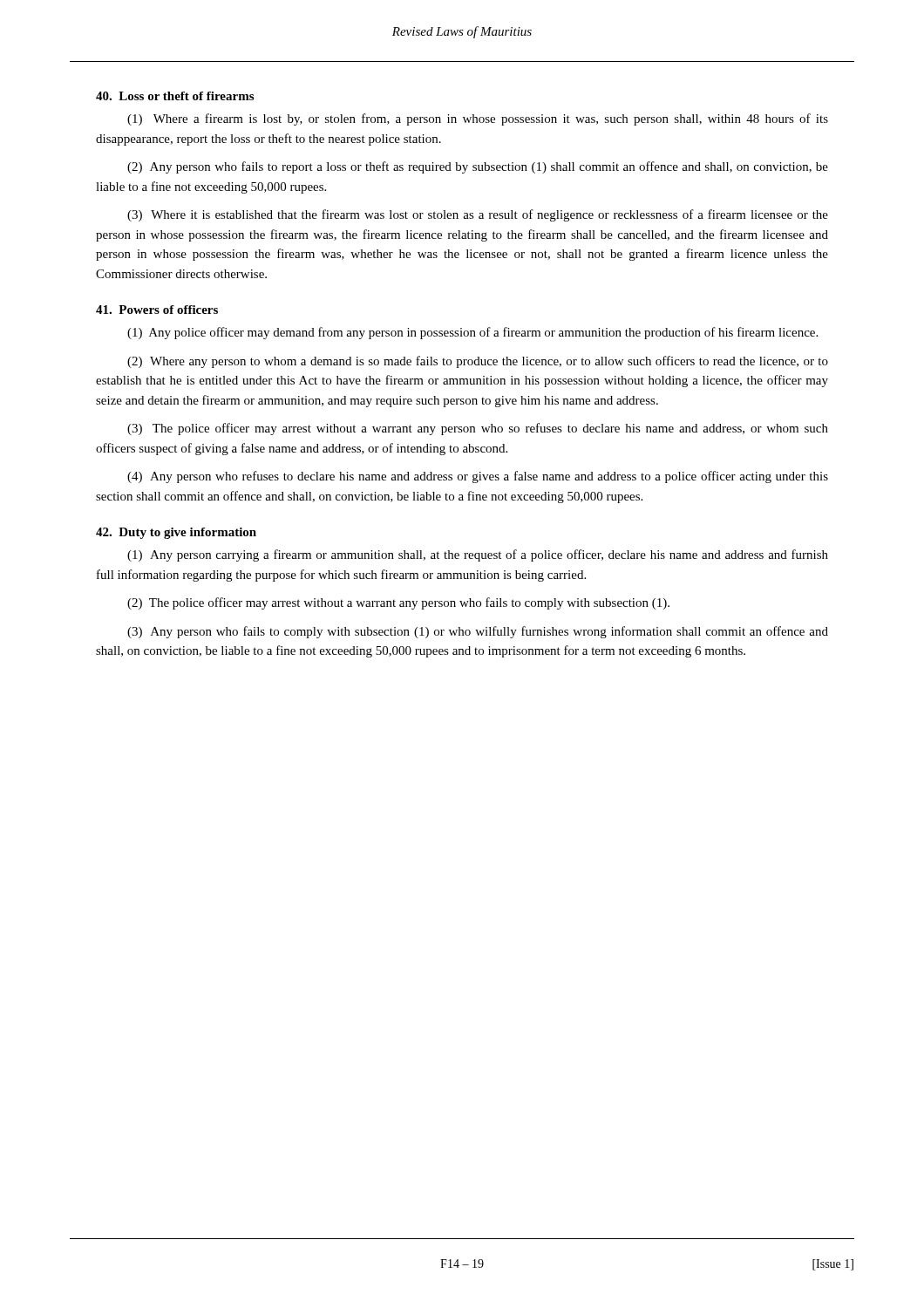
Task: Locate the section header that says "40. Loss or theft of firearms"
Action: [175, 96]
